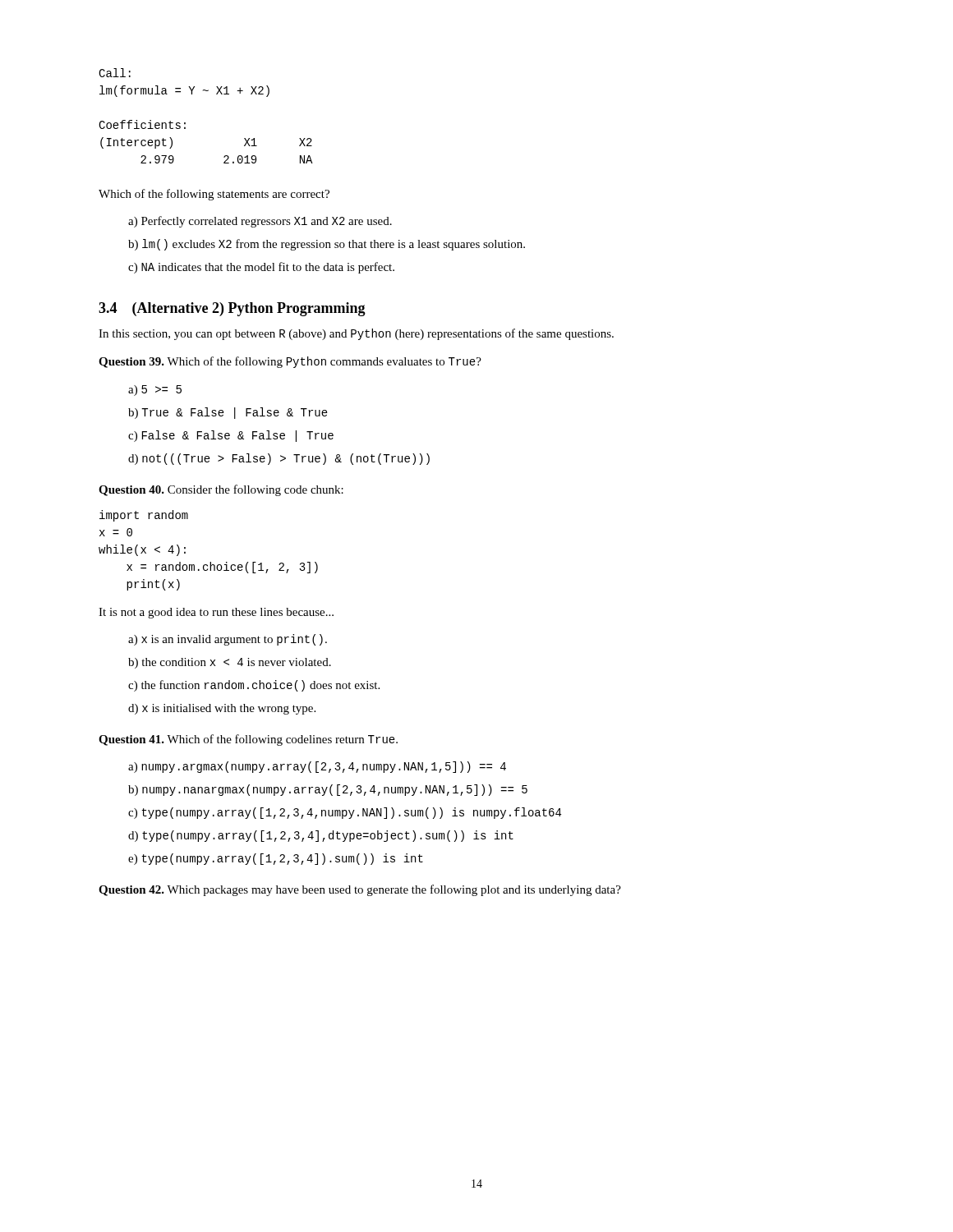
Task: Click on the element starting "Question 42. Which packages may have been"
Action: click(x=360, y=890)
